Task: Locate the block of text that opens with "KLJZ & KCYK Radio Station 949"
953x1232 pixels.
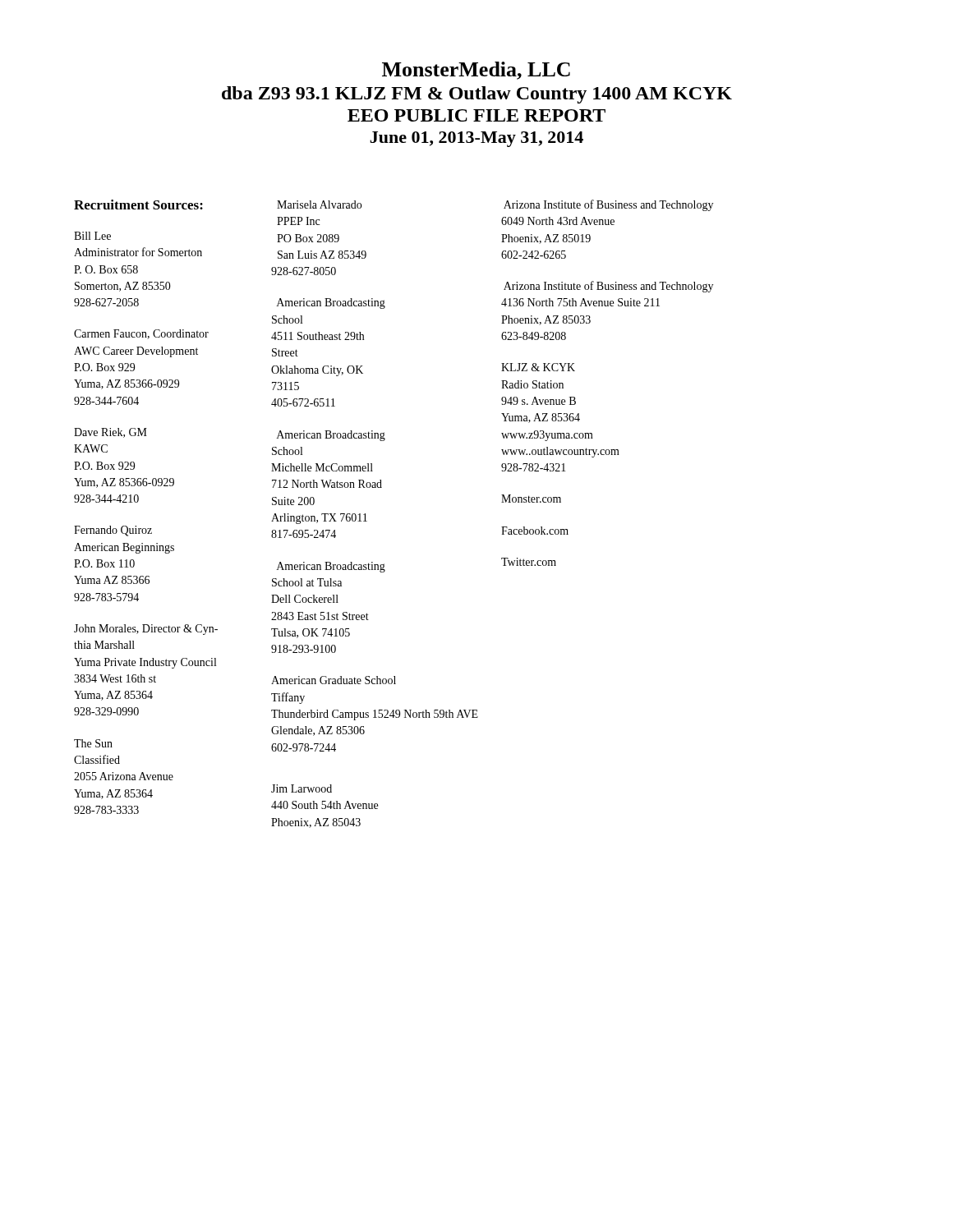Action: [560, 418]
